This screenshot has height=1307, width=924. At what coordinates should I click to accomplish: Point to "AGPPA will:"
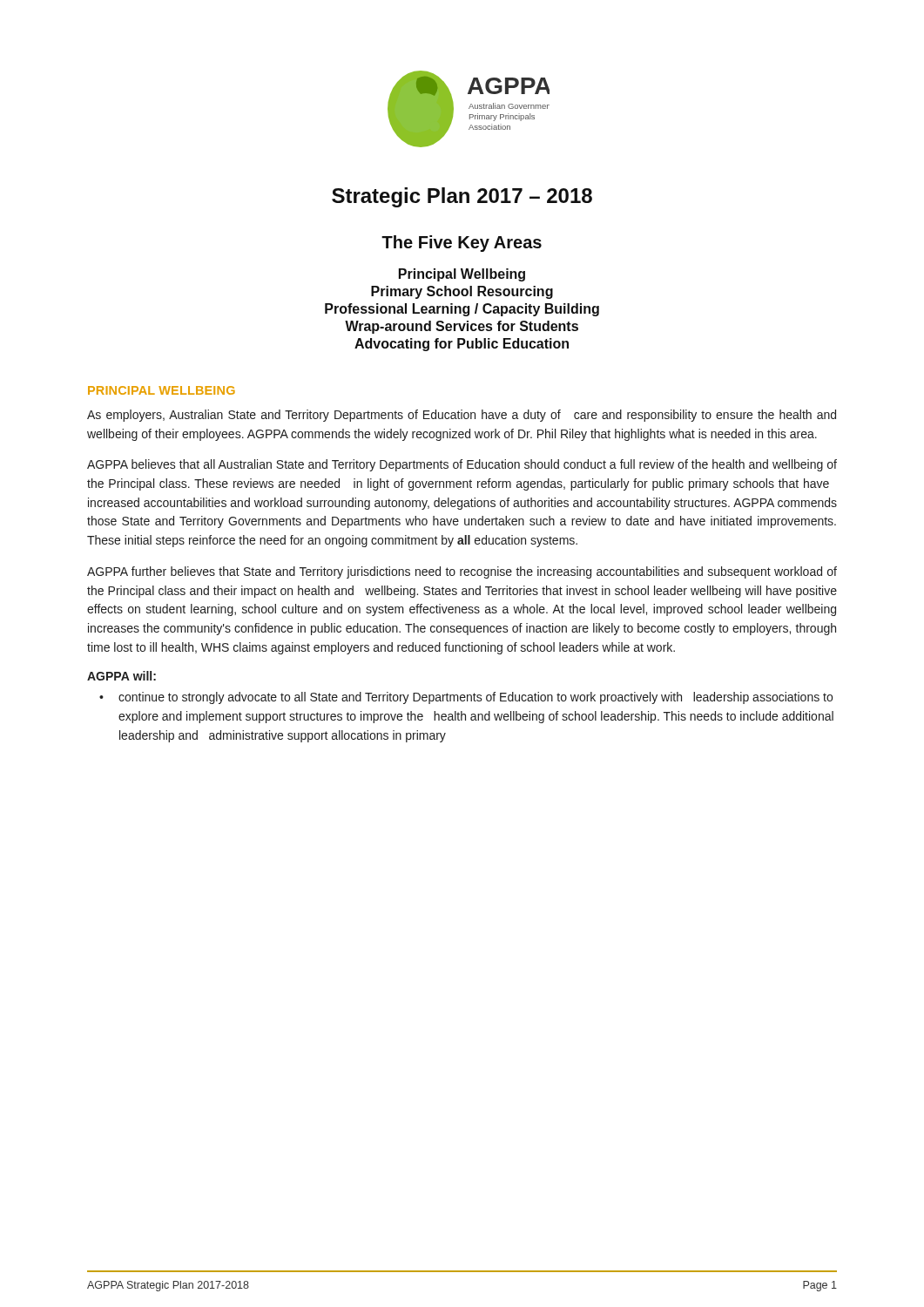coord(122,676)
